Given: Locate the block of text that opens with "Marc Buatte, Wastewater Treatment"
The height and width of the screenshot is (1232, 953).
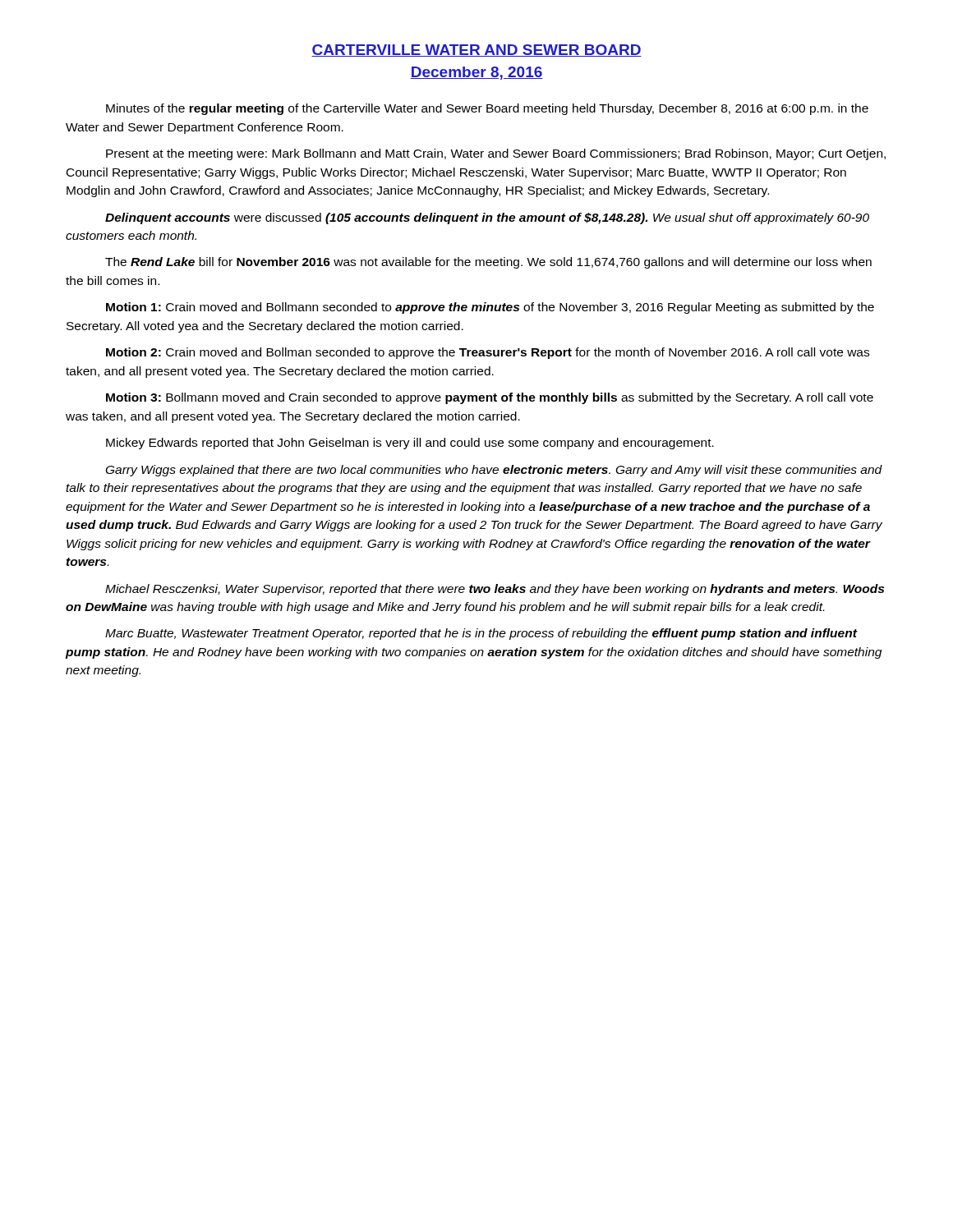Looking at the screenshot, I should (x=476, y=652).
